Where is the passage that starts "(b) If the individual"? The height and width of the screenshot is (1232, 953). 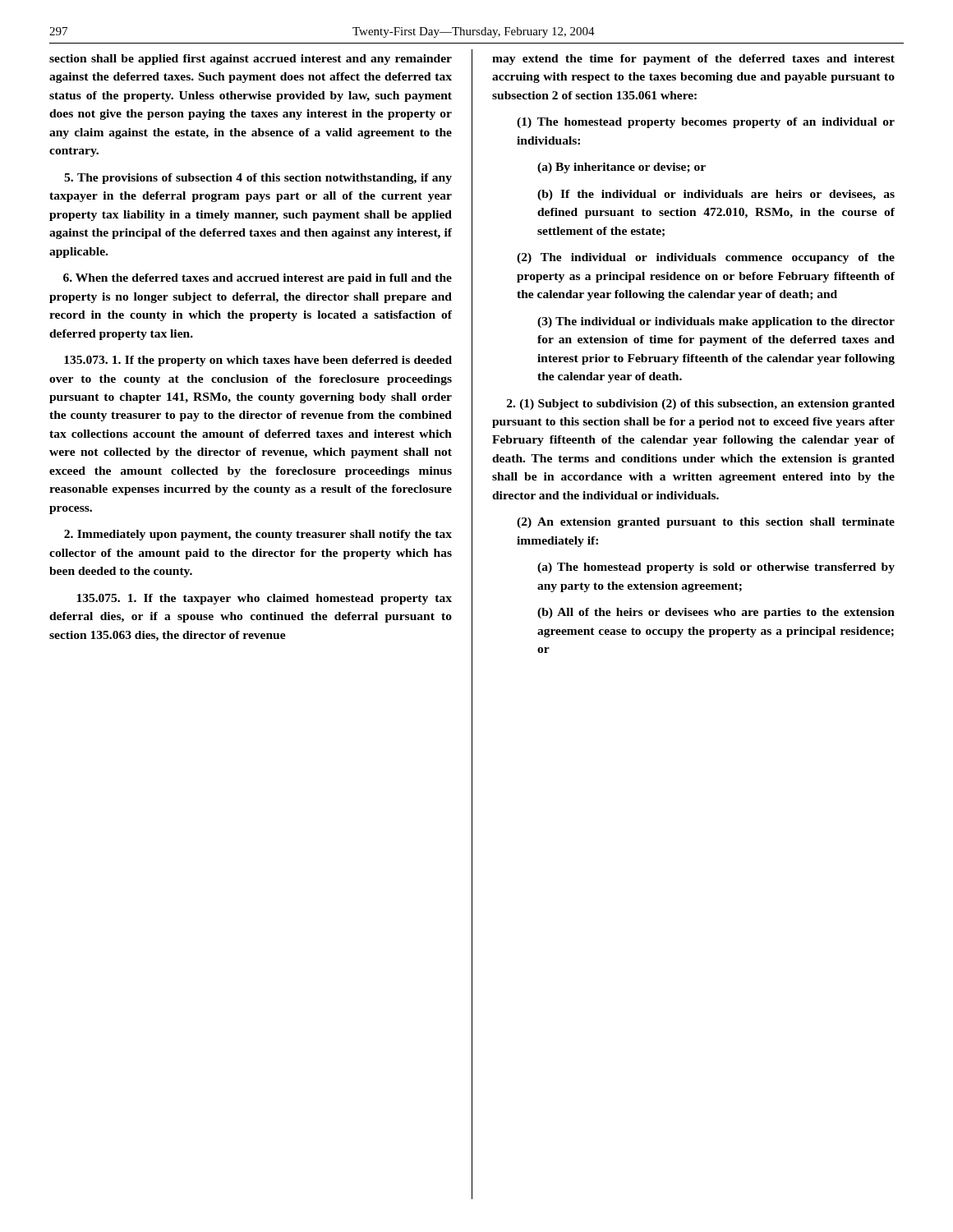[x=716, y=212]
